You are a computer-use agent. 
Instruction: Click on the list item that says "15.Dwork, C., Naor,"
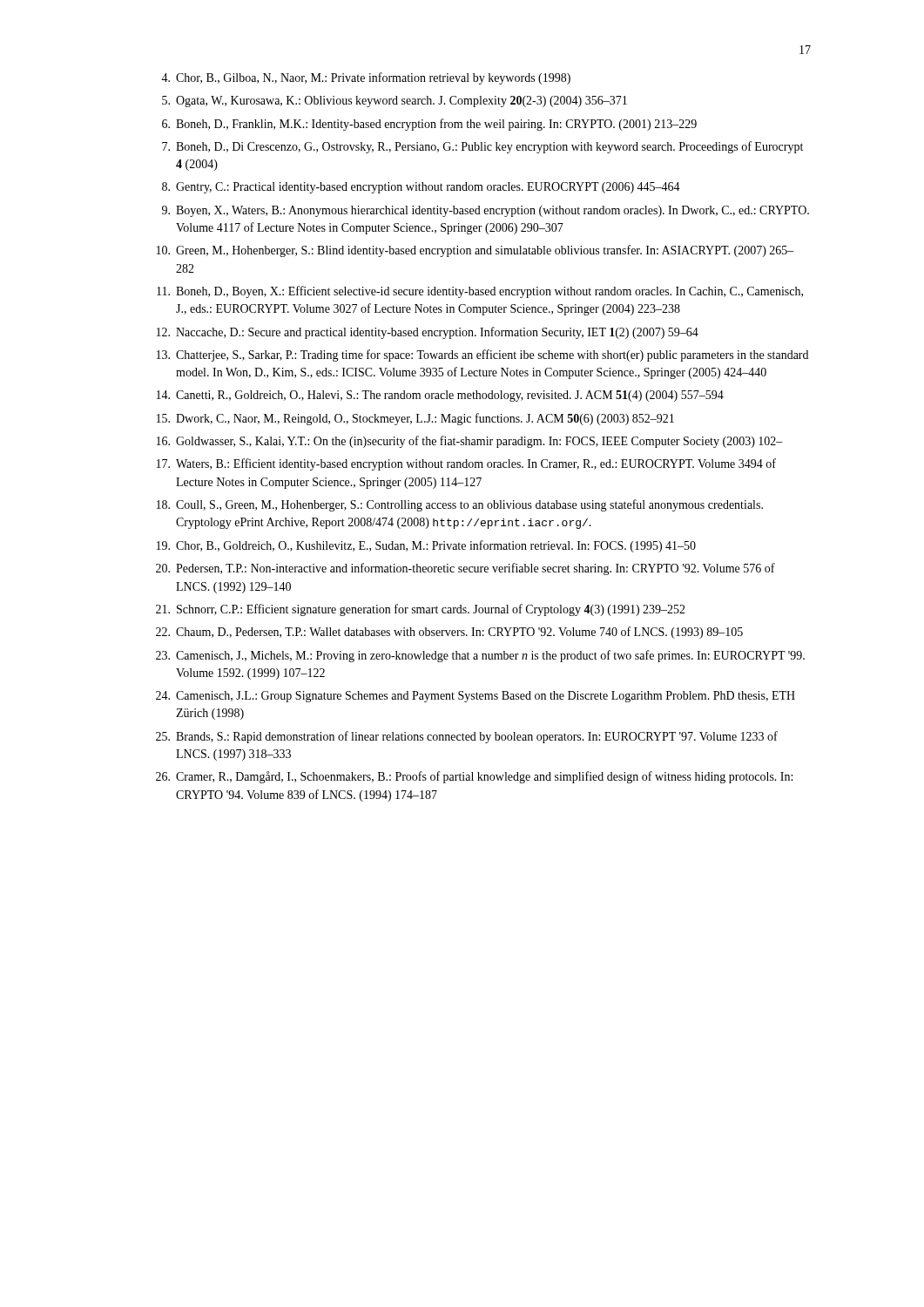coord(475,419)
